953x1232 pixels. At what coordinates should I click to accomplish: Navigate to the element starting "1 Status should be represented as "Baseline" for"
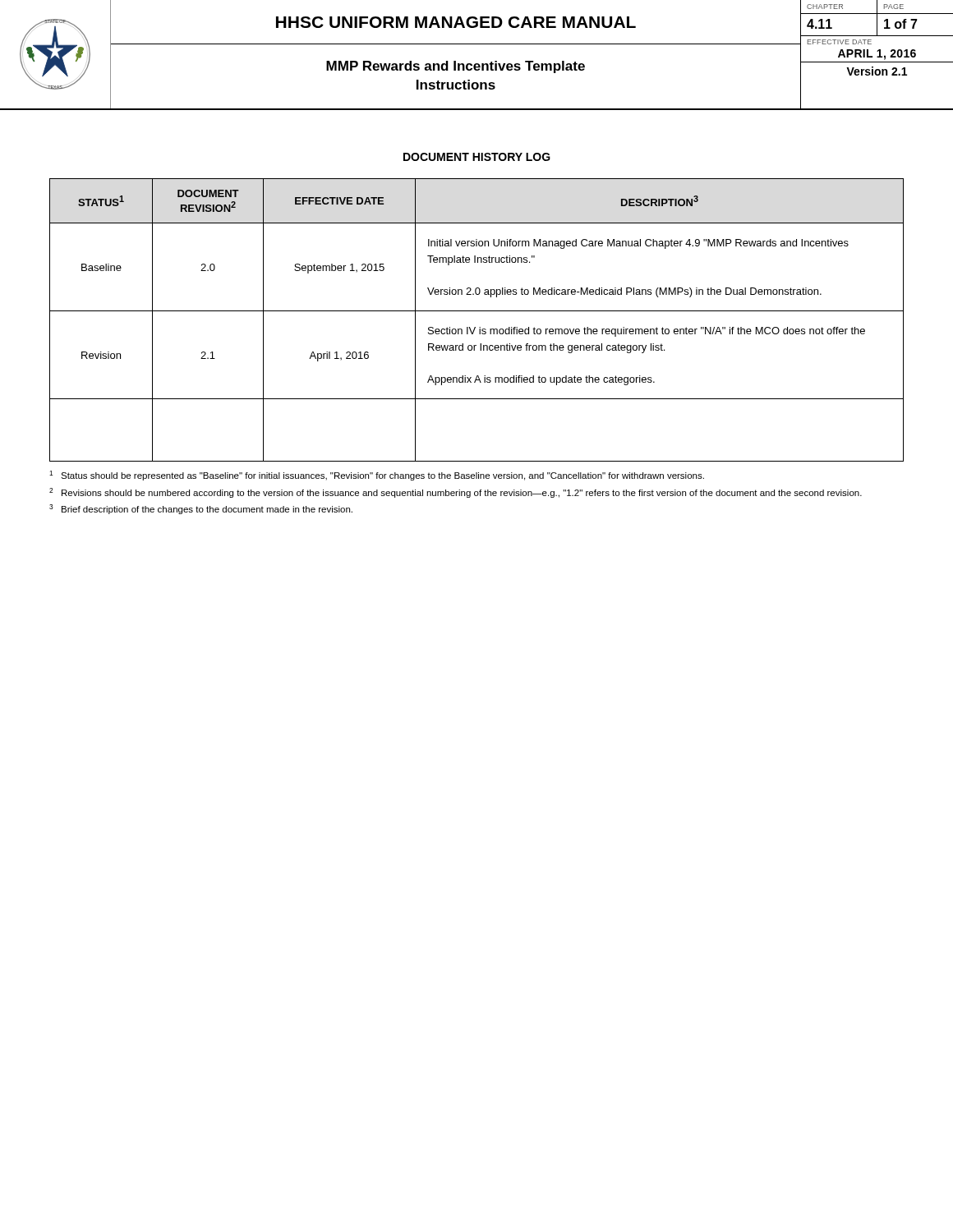click(x=377, y=476)
